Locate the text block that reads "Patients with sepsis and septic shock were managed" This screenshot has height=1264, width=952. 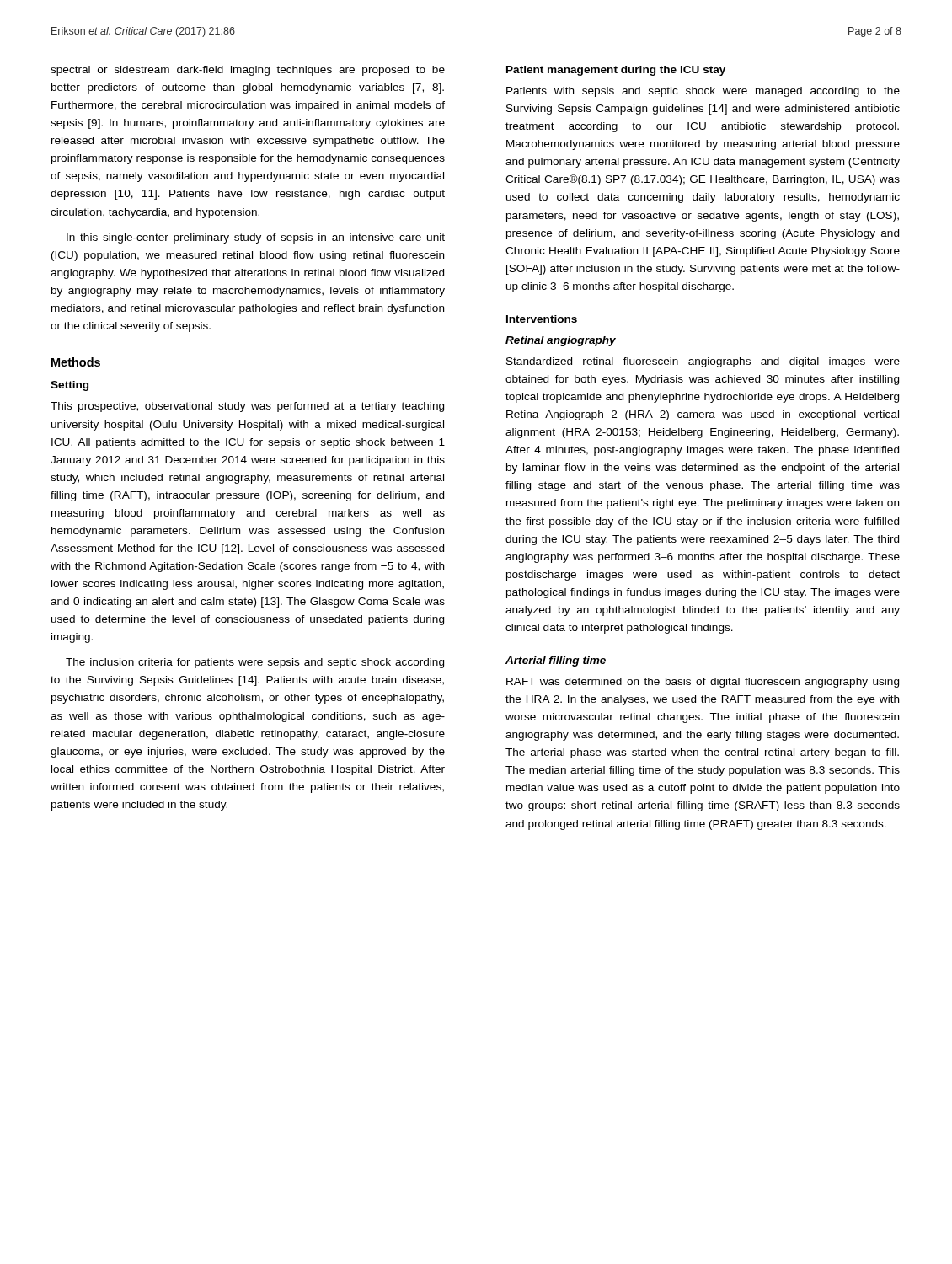coord(703,188)
